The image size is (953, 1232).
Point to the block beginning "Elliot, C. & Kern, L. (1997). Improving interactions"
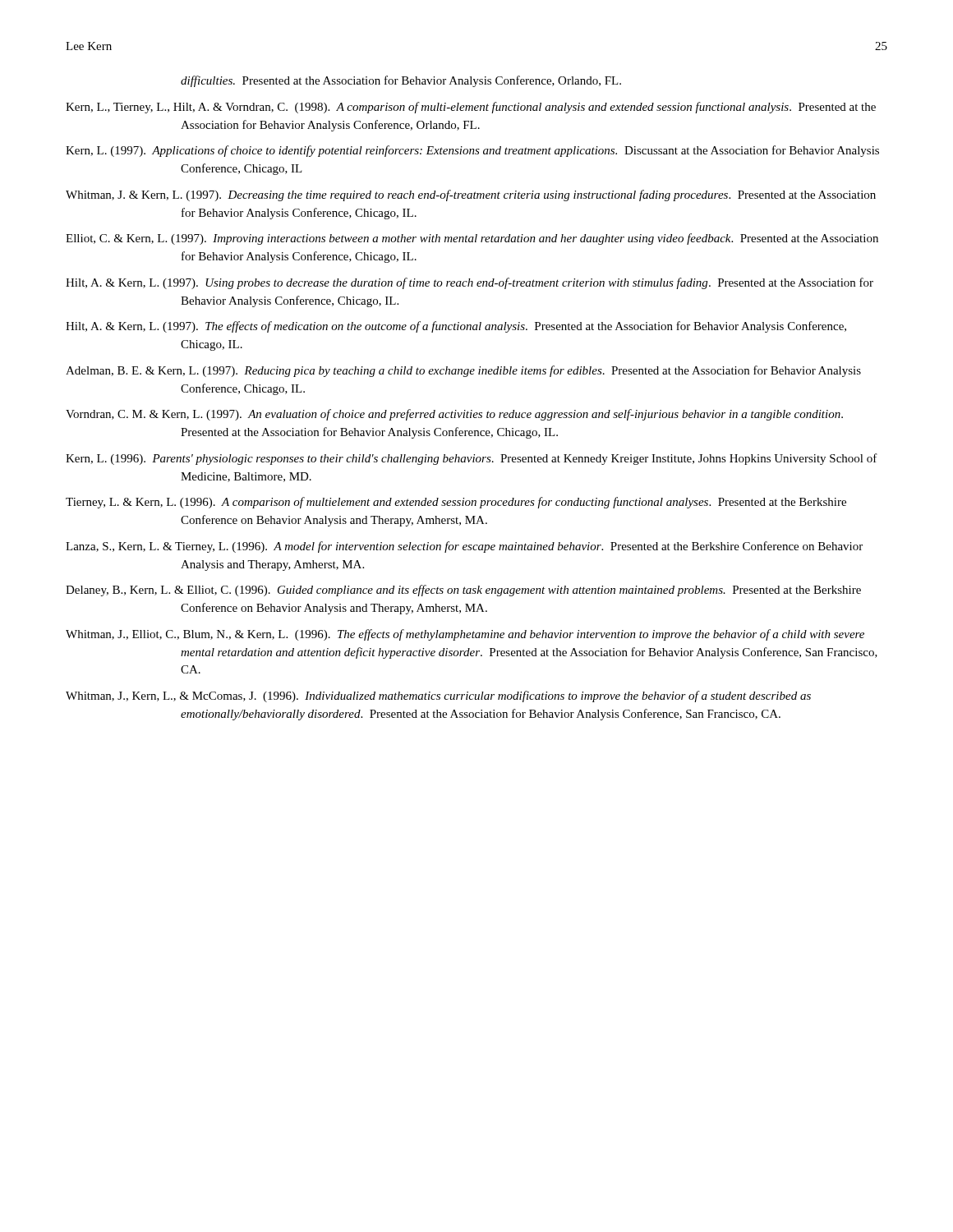[x=472, y=247]
